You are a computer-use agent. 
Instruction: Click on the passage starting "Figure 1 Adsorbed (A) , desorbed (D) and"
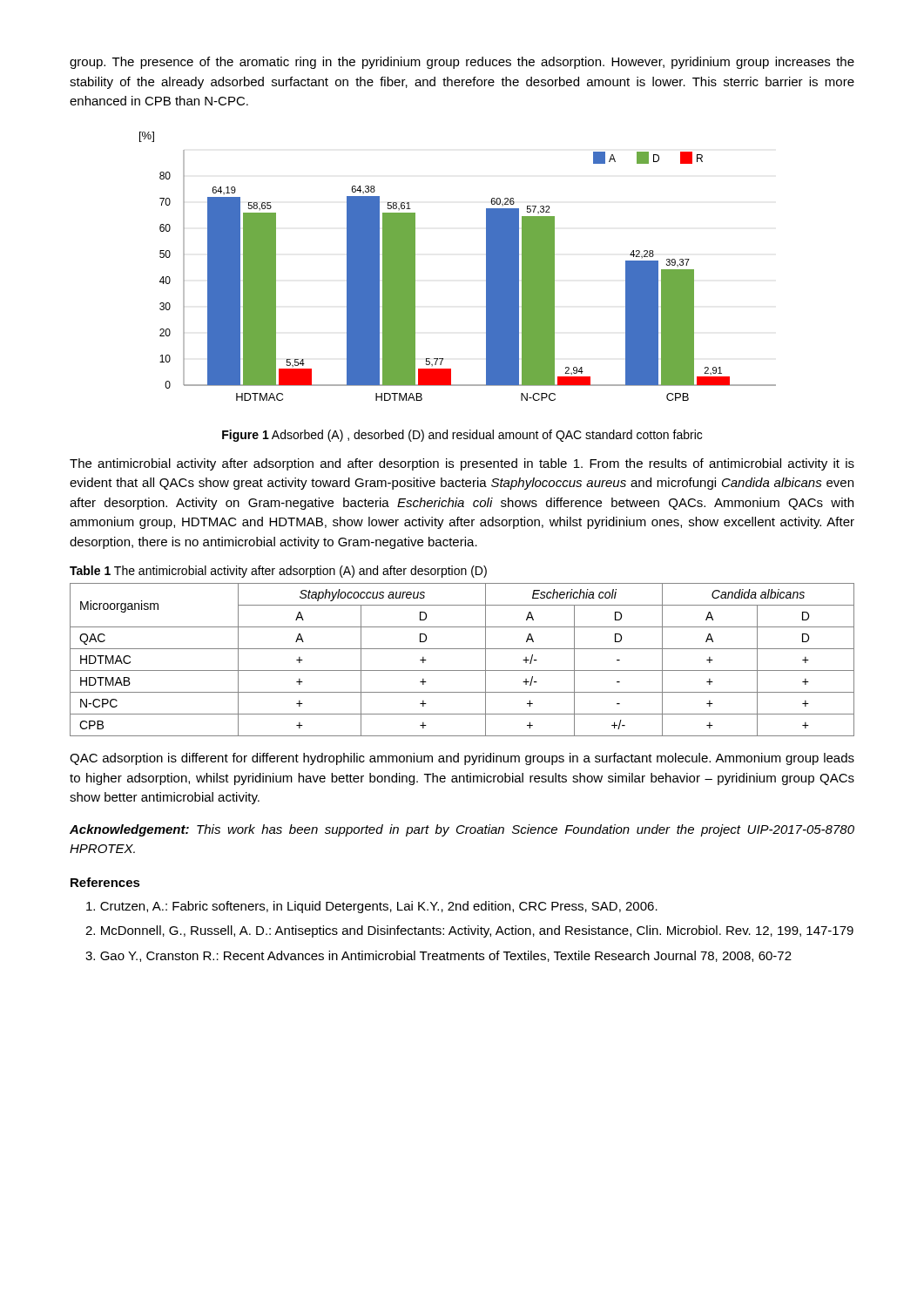click(462, 434)
